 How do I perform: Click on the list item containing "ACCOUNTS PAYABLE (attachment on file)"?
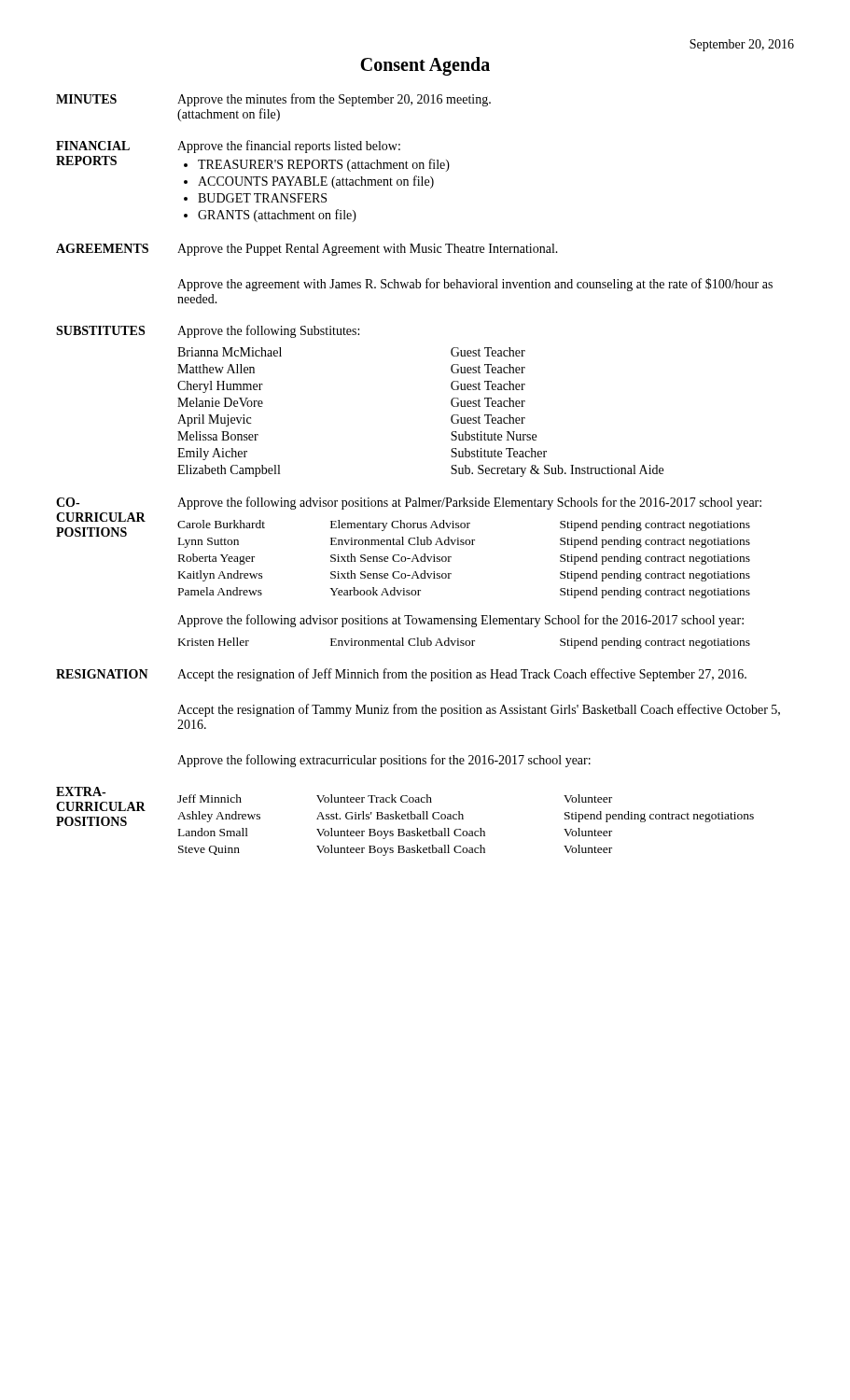316,182
